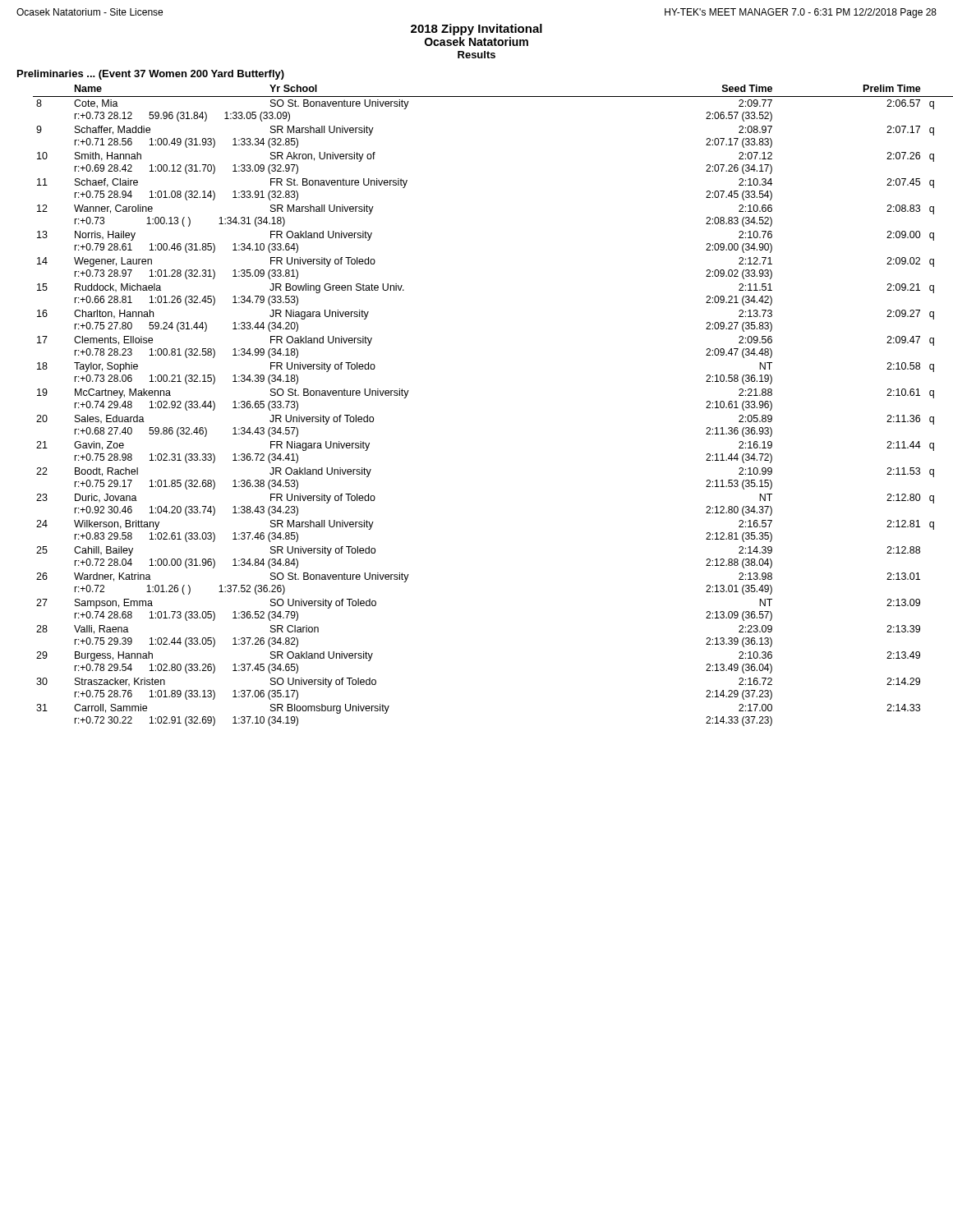Click on the title with the text "2018 Zippy Invitational"
The image size is (953, 1232).
click(x=476, y=28)
